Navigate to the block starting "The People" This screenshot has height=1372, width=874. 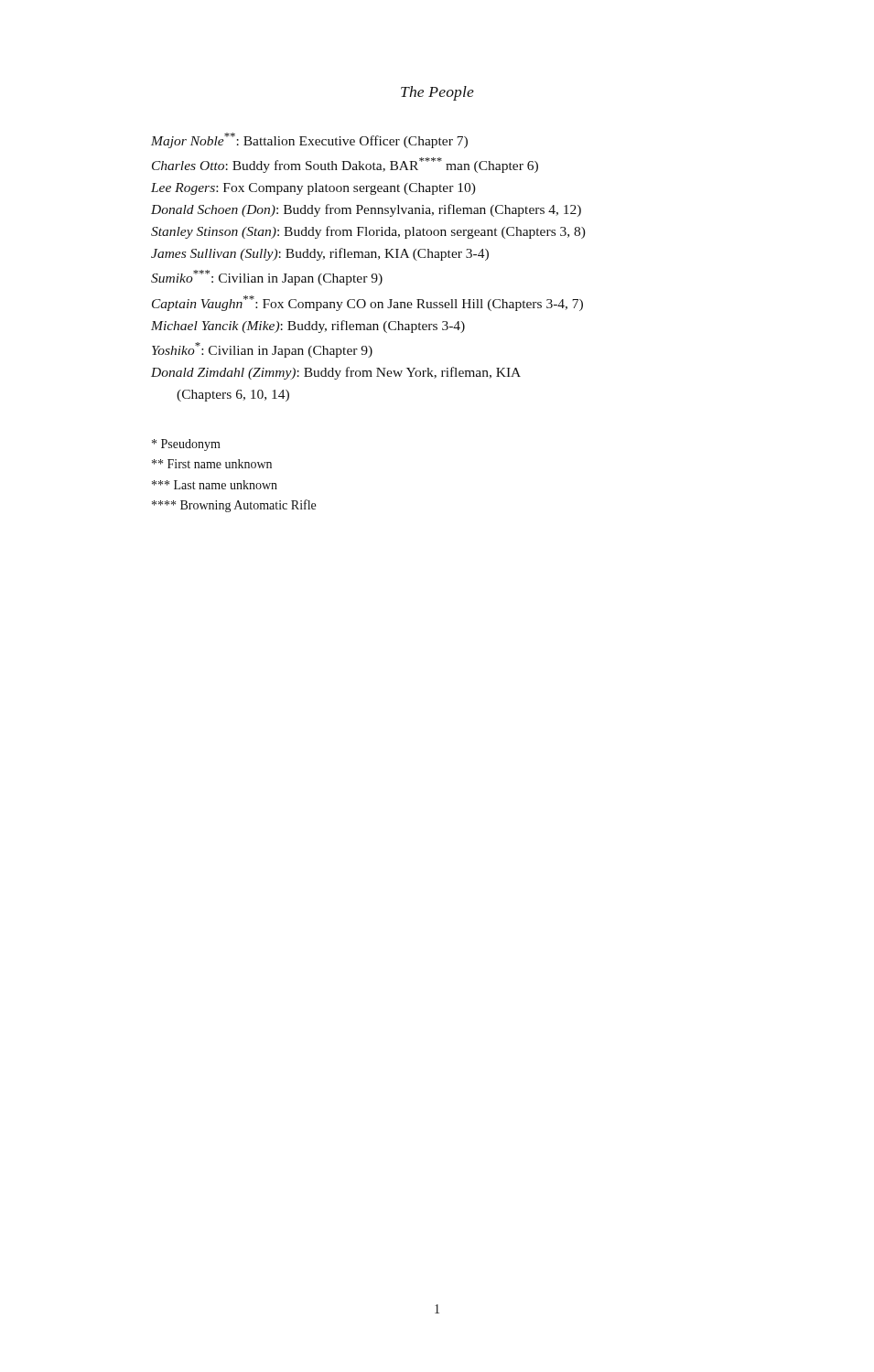[437, 91]
